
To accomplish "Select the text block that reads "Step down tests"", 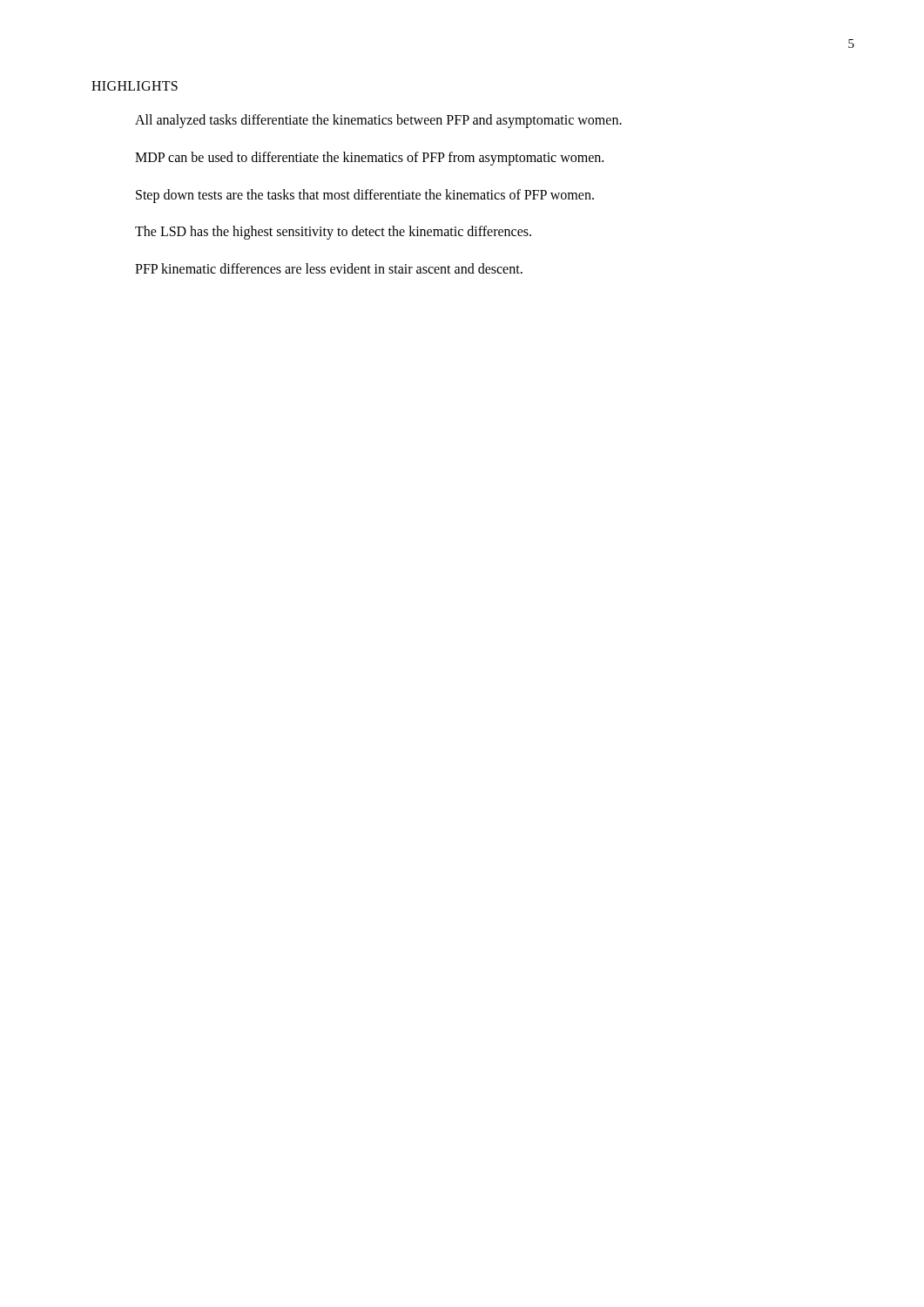I will 365,194.
